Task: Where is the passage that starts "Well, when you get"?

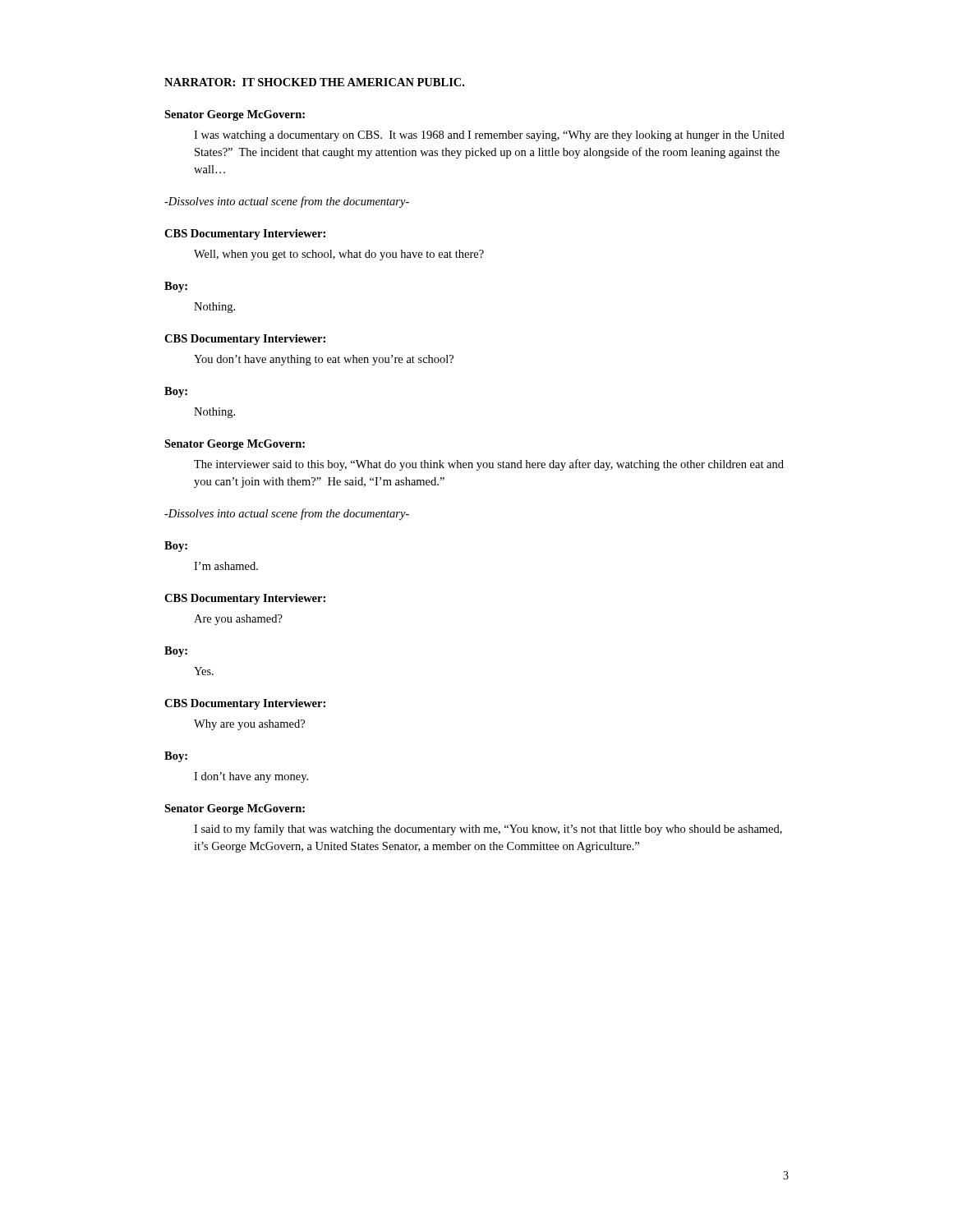Action: tap(491, 254)
